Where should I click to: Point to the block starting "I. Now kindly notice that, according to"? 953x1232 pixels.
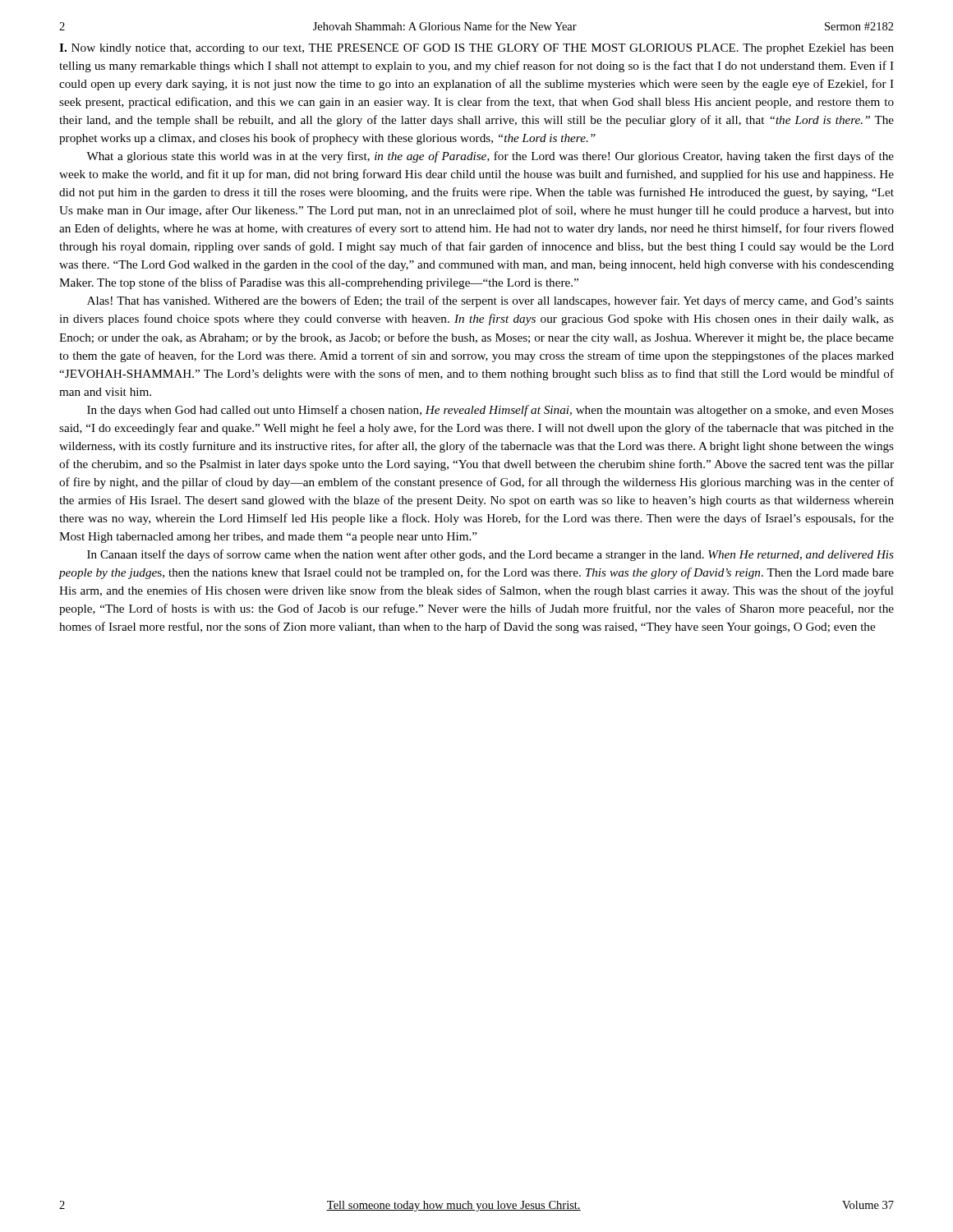pyautogui.click(x=476, y=92)
